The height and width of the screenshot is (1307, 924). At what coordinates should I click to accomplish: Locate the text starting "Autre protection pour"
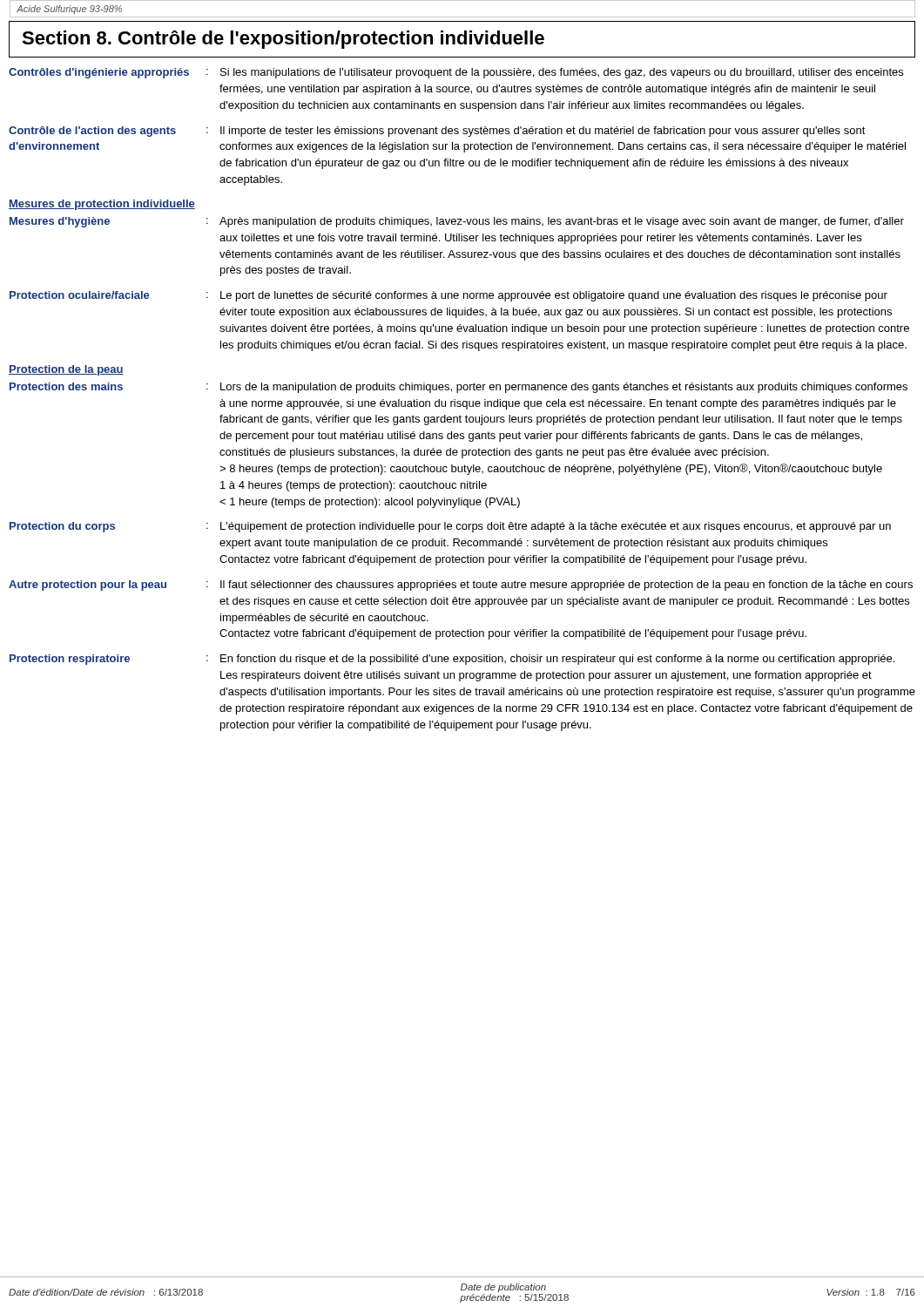click(462, 610)
